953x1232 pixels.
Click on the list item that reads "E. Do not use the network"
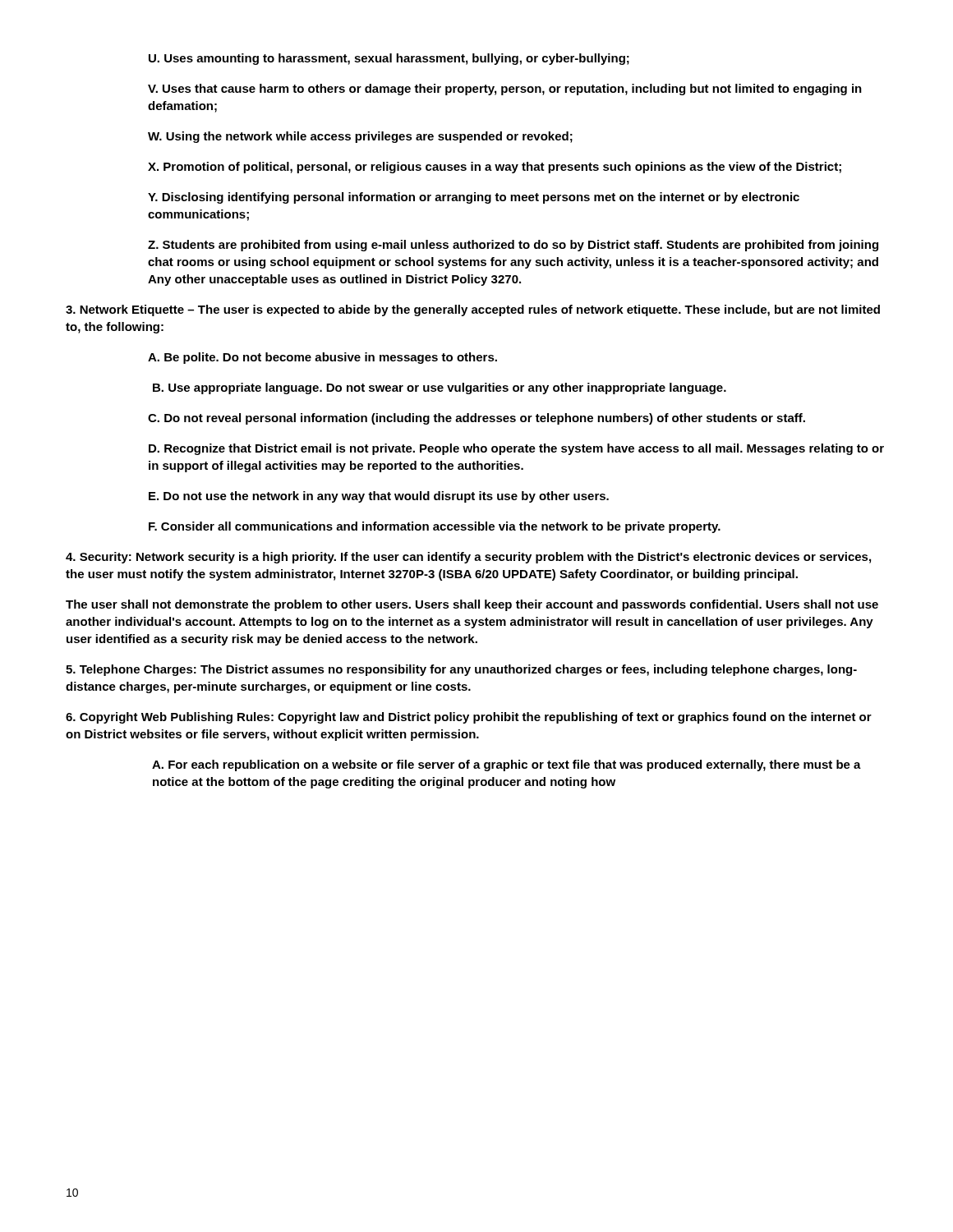click(x=379, y=496)
